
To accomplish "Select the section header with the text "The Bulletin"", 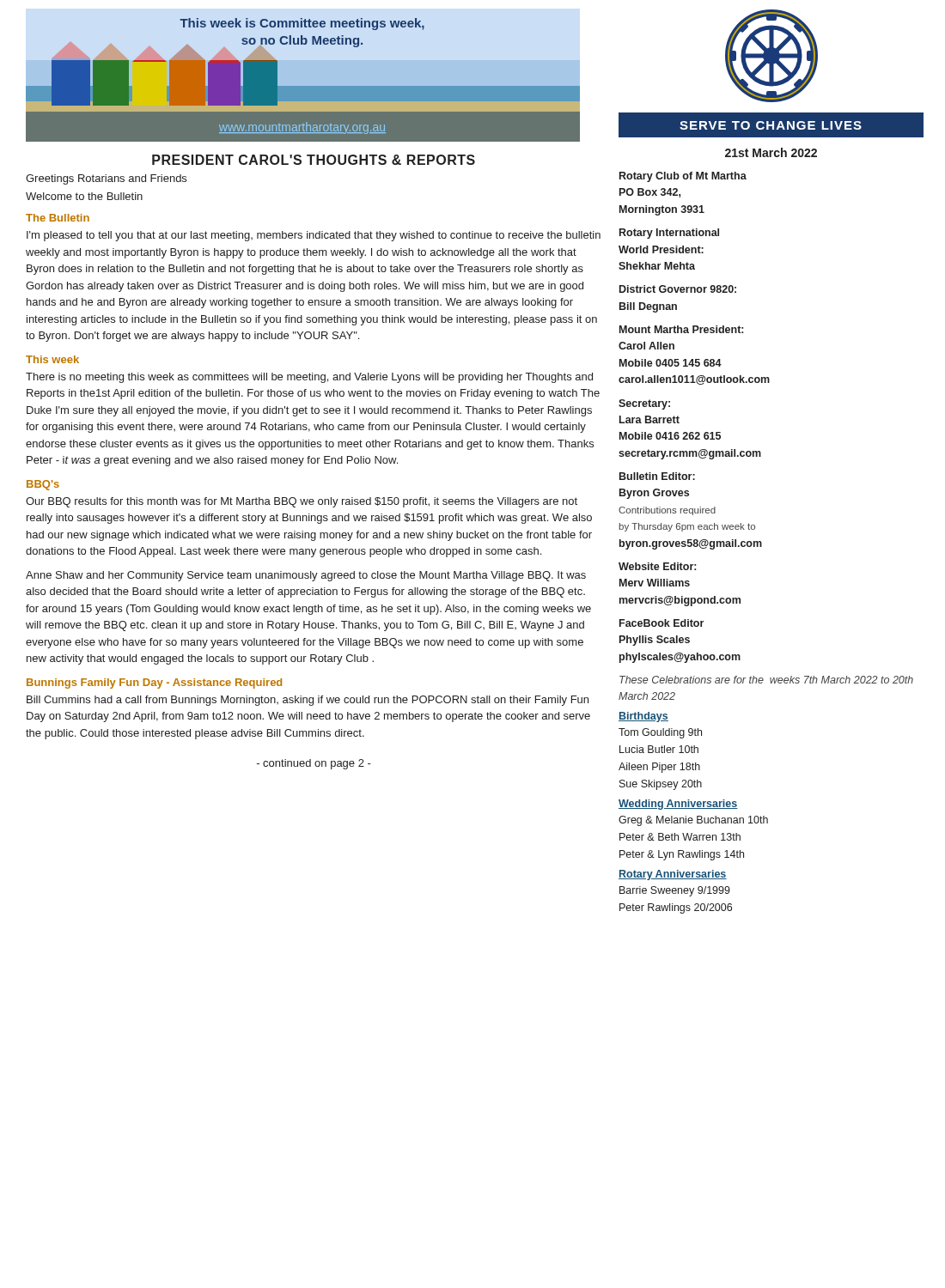I will point(58,218).
